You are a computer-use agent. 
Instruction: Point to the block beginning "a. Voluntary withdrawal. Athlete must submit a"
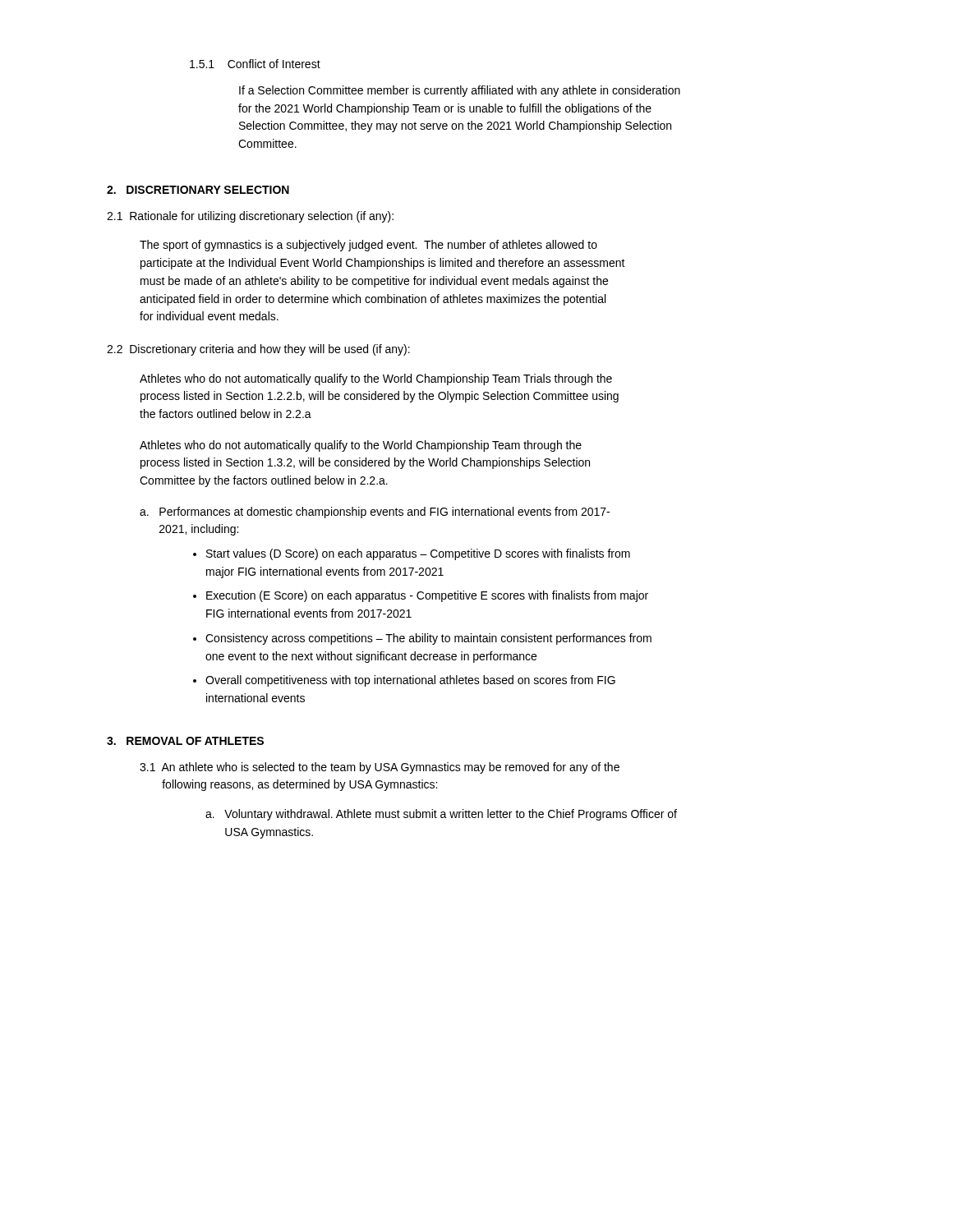click(441, 823)
